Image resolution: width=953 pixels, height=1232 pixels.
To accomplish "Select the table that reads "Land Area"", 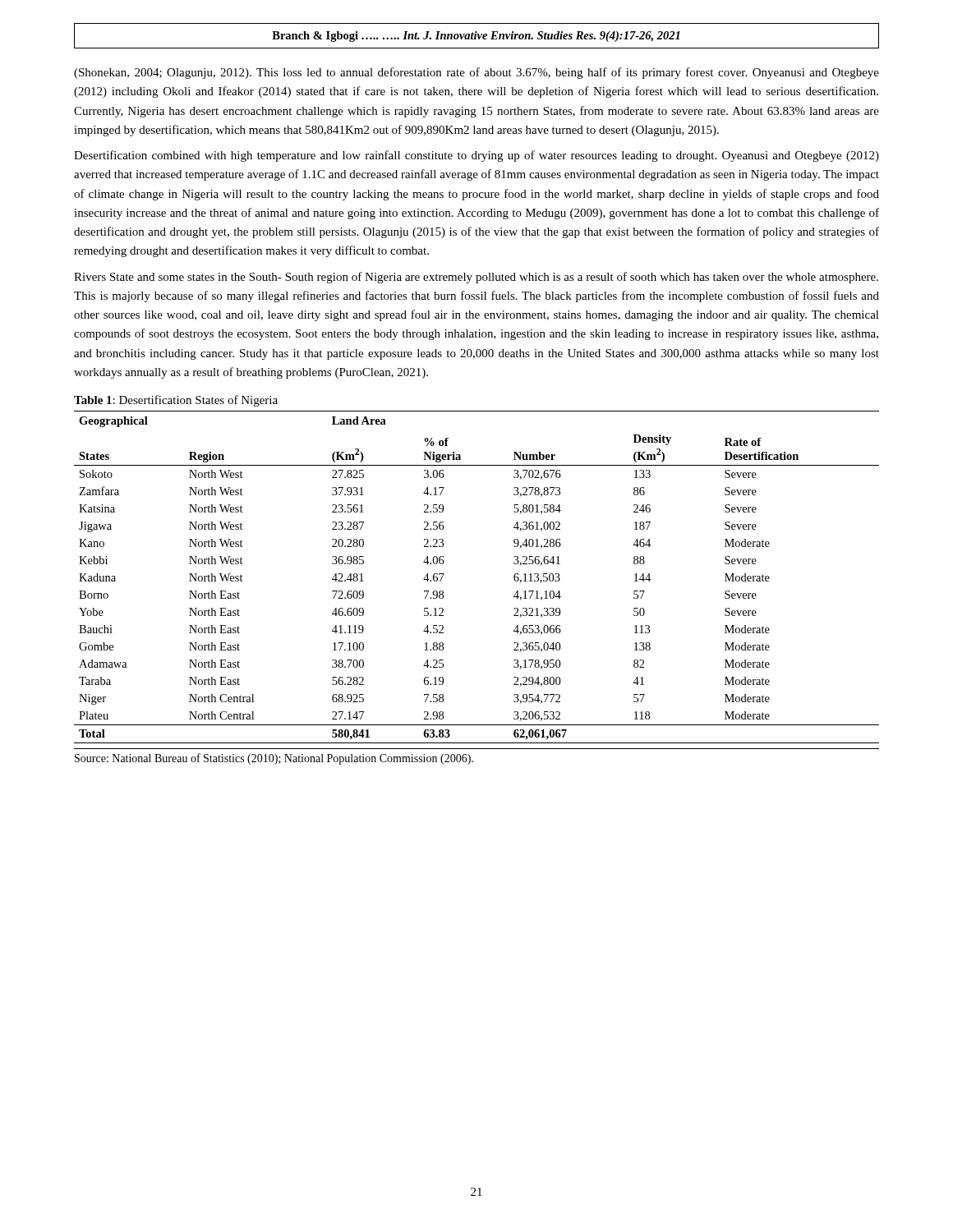I will pos(476,577).
